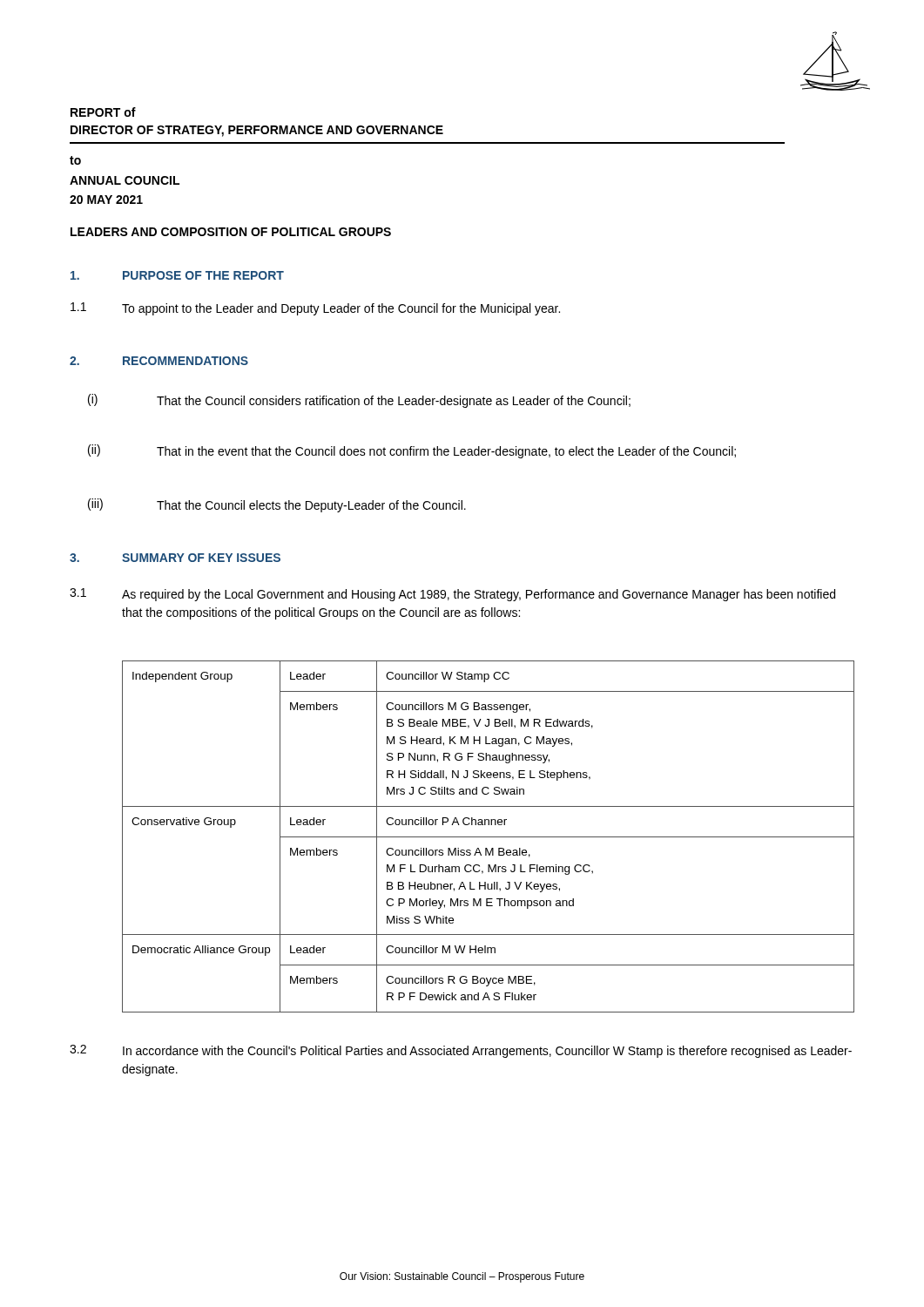Click on the block starting "(ii) That in"
924x1307 pixels.
pos(462,452)
